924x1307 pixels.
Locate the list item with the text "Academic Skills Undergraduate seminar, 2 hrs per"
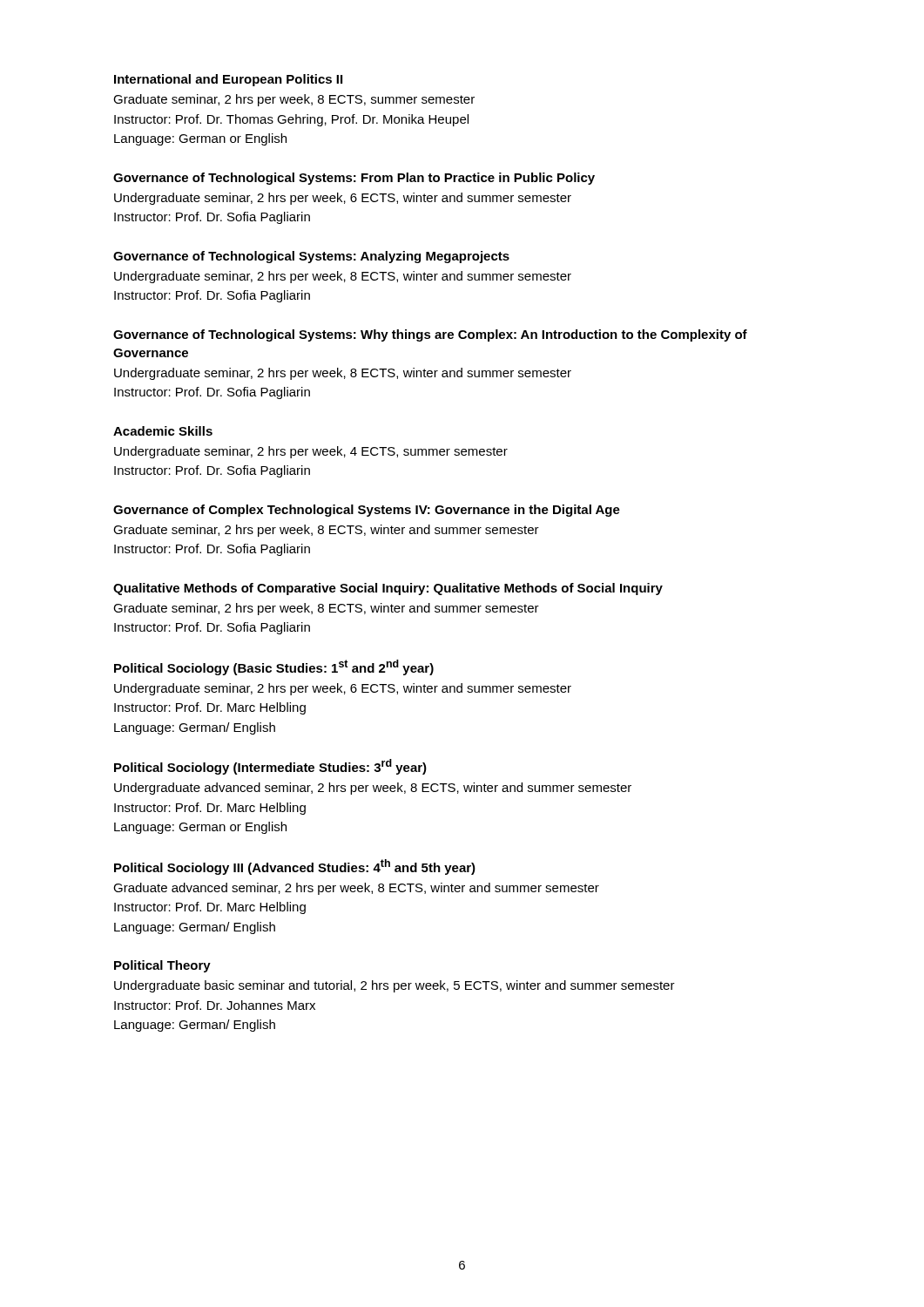pos(462,451)
